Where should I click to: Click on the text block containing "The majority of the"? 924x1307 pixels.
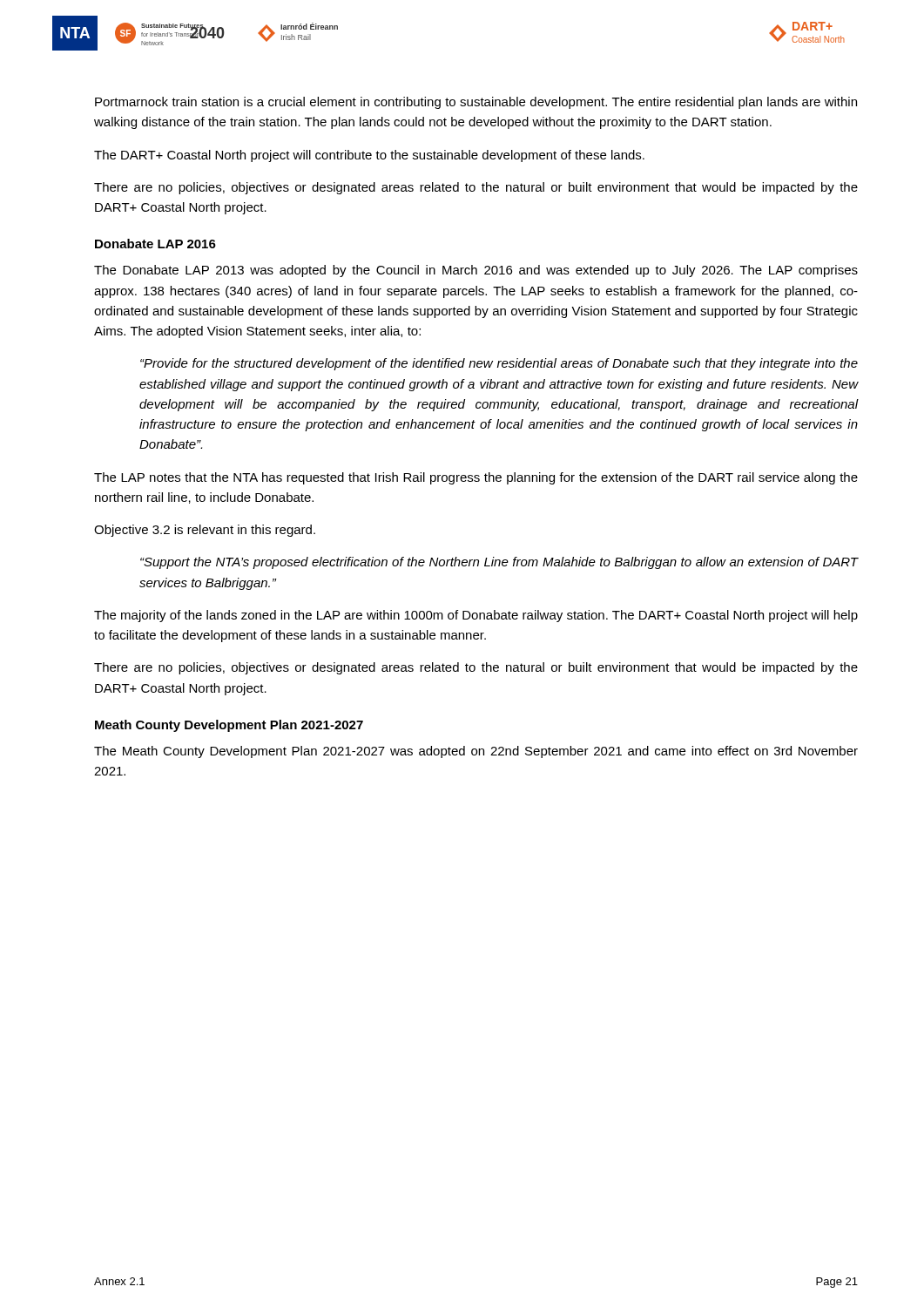[476, 625]
